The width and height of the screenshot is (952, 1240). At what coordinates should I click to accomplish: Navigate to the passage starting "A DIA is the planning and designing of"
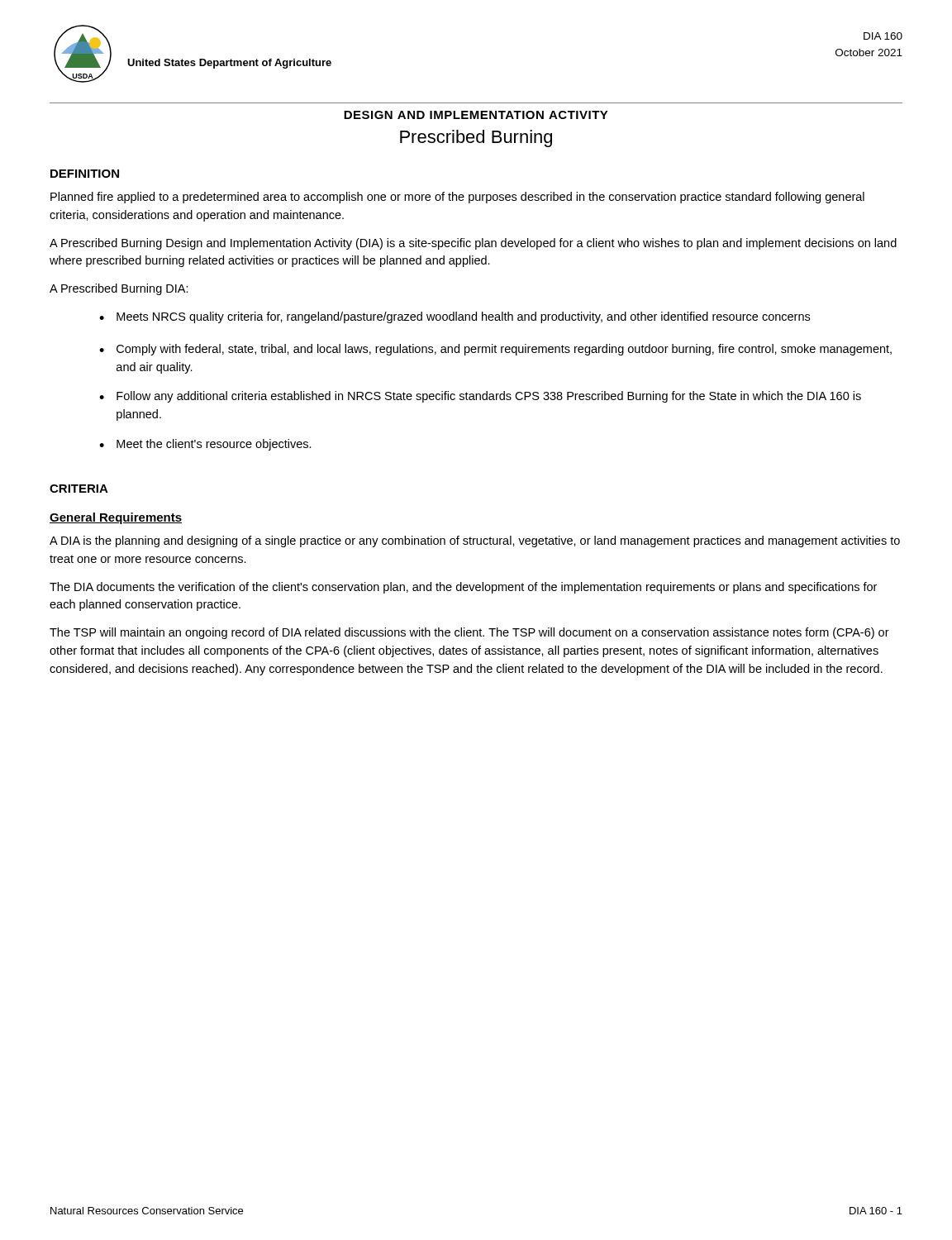pos(475,550)
